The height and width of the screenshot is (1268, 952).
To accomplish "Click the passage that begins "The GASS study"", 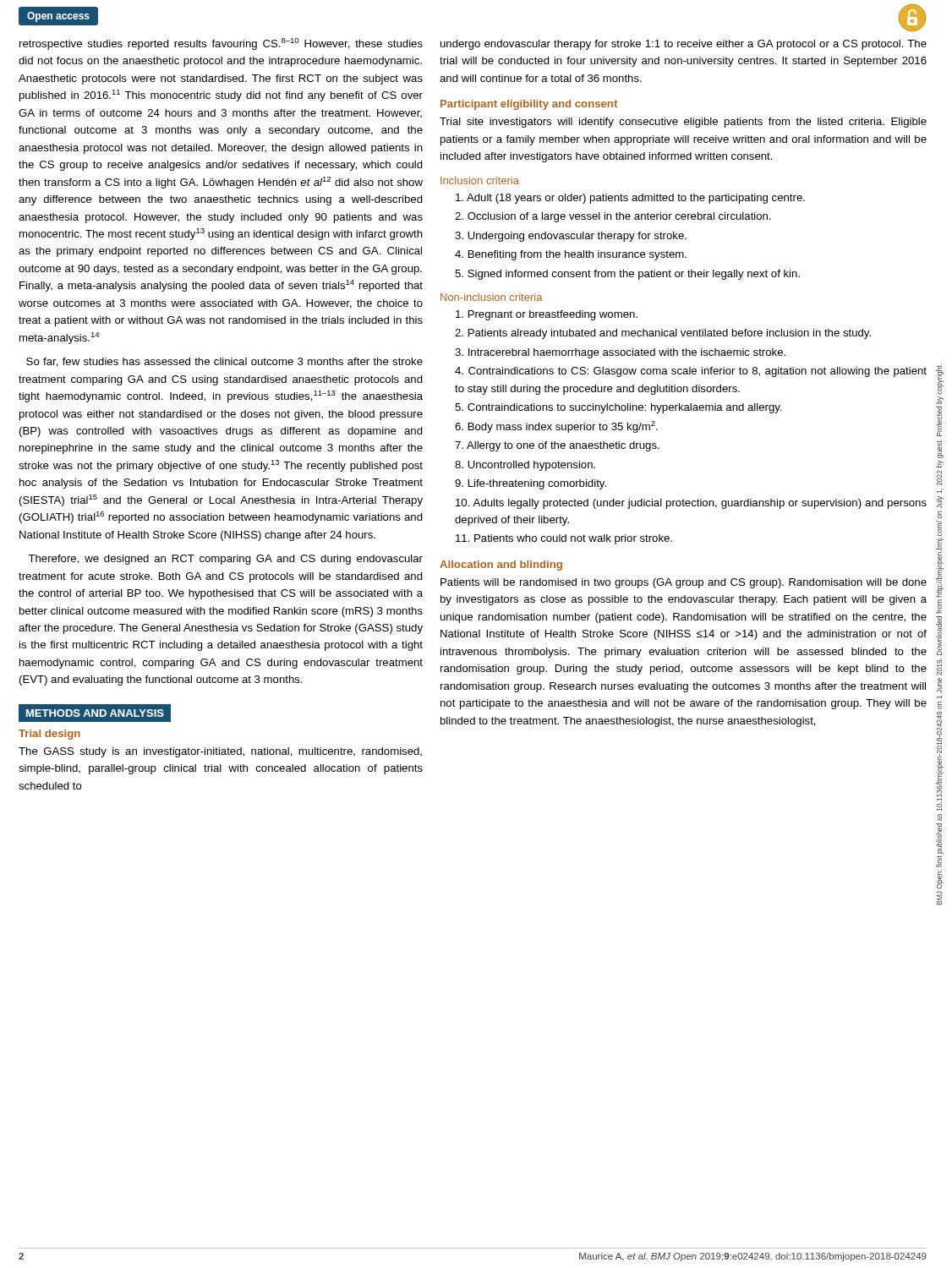I will pyautogui.click(x=221, y=768).
